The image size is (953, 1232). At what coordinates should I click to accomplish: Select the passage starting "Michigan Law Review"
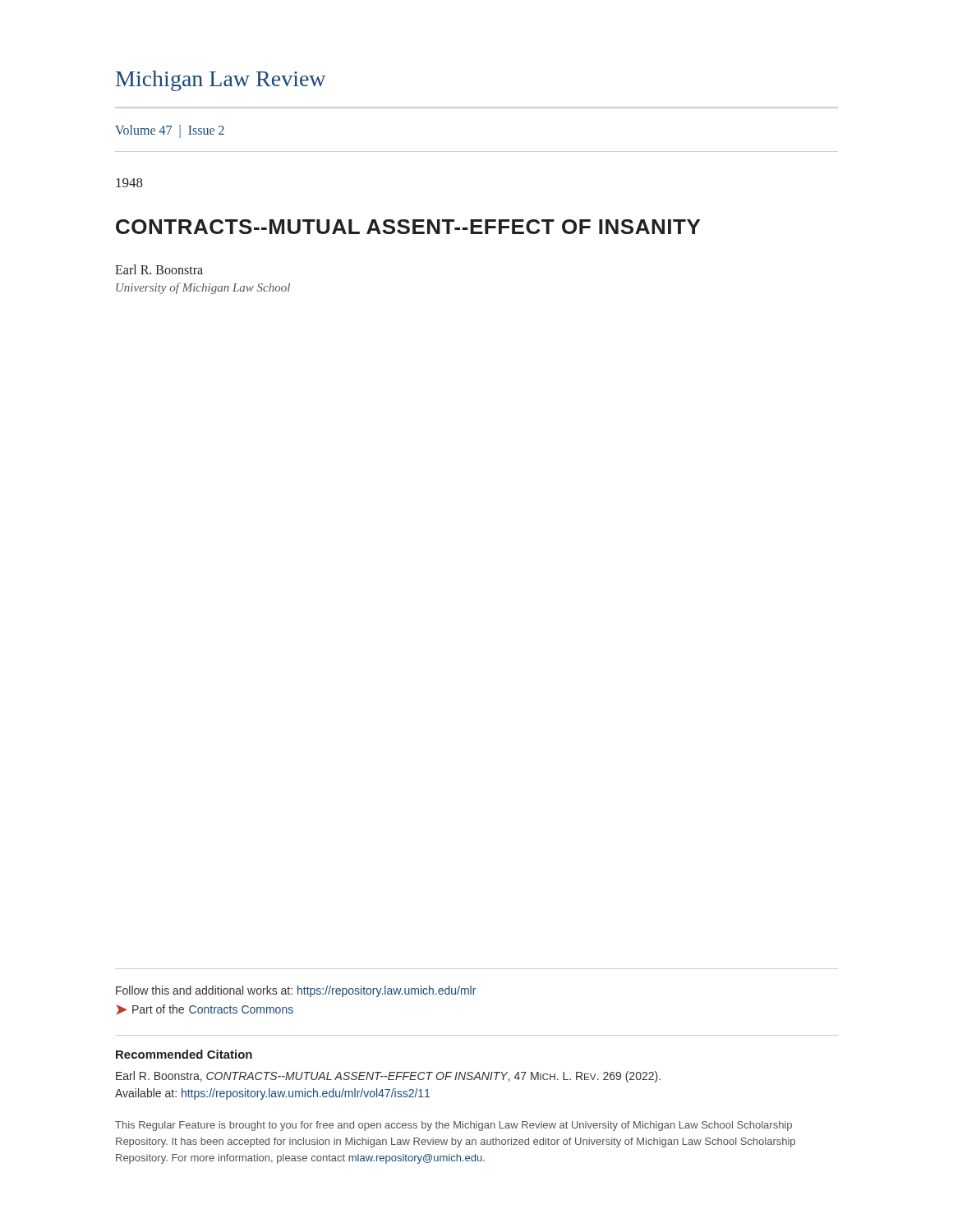click(x=220, y=79)
